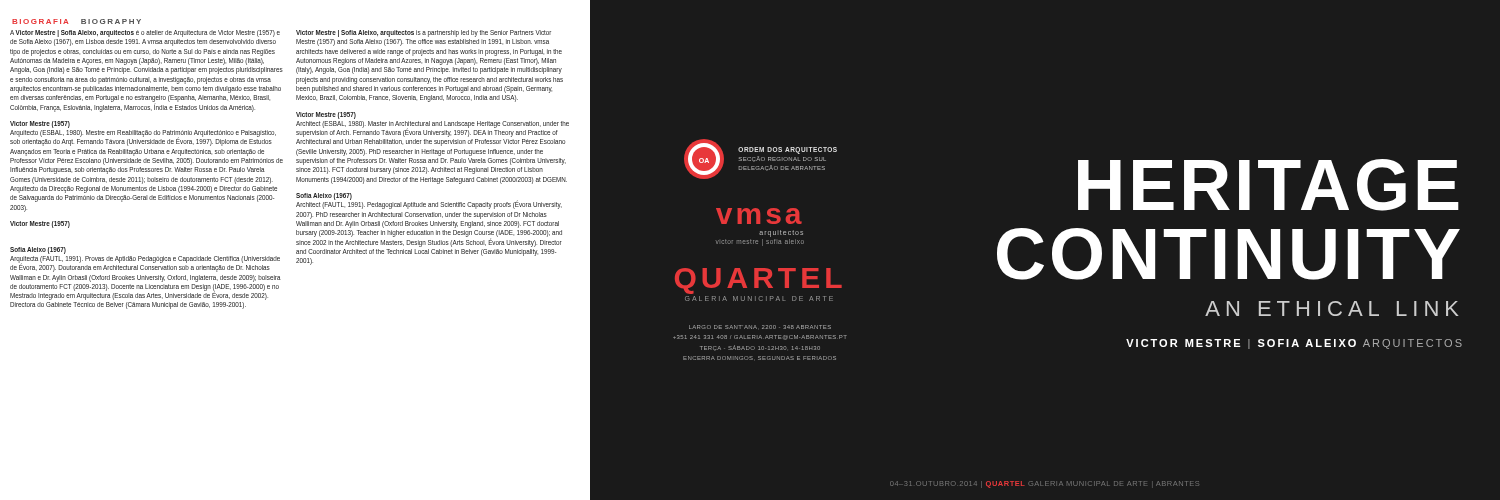Click on the text block that says "Sofia Aleixo (1967) Arquitecta (FAUTL,"

(145, 277)
